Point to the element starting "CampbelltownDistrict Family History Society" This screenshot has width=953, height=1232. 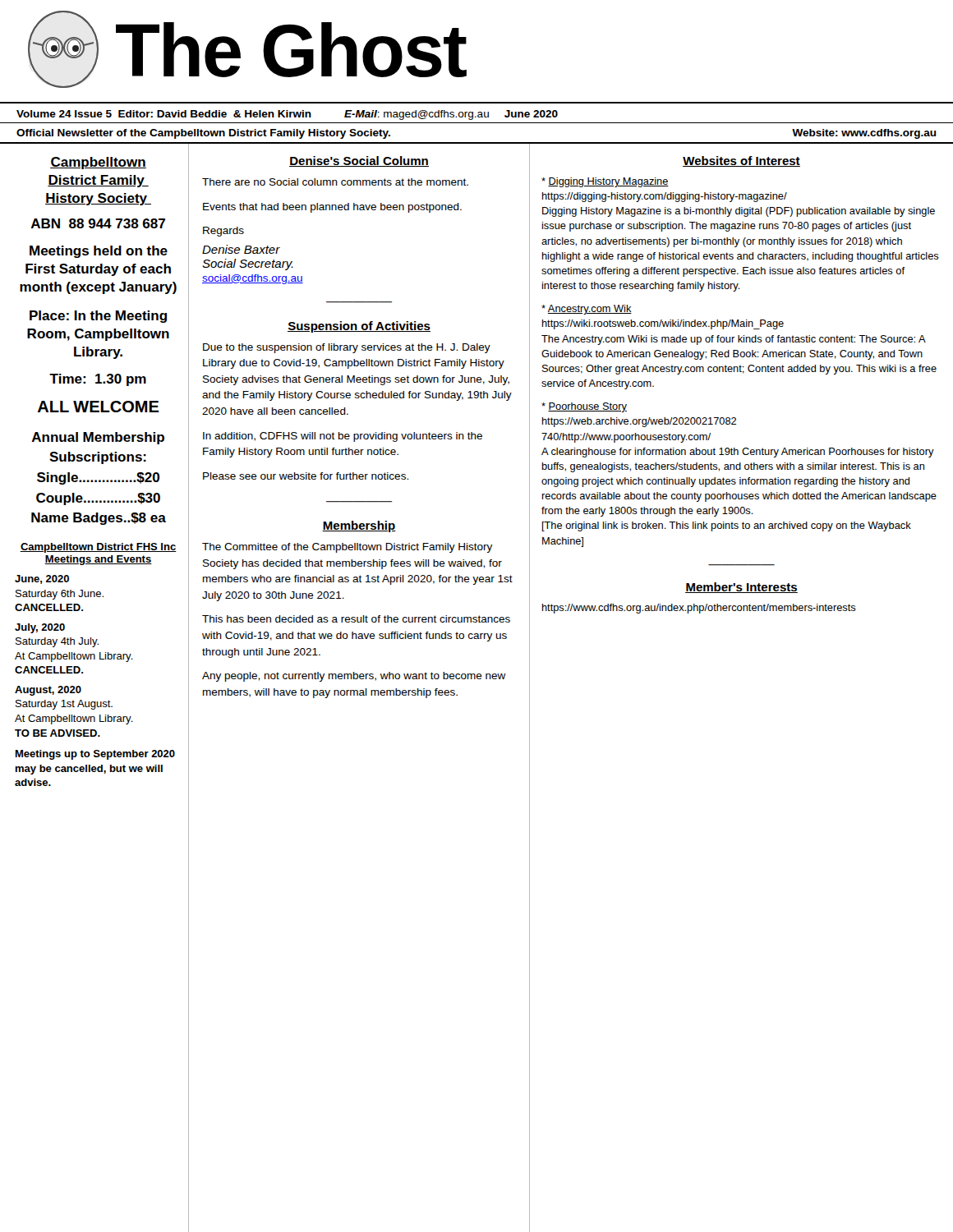[x=98, y=180]
